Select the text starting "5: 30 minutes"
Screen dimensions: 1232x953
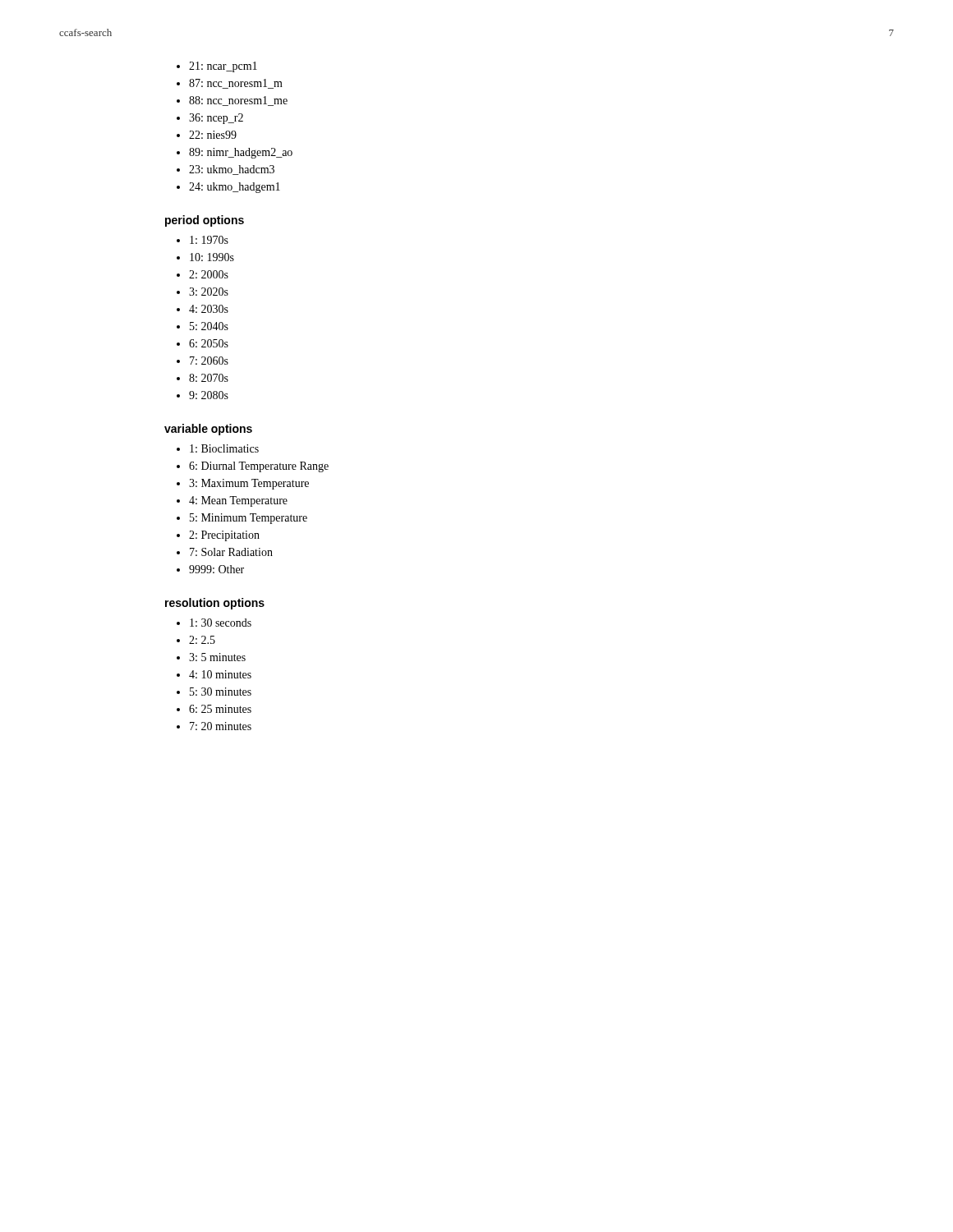tap(220, 692)
